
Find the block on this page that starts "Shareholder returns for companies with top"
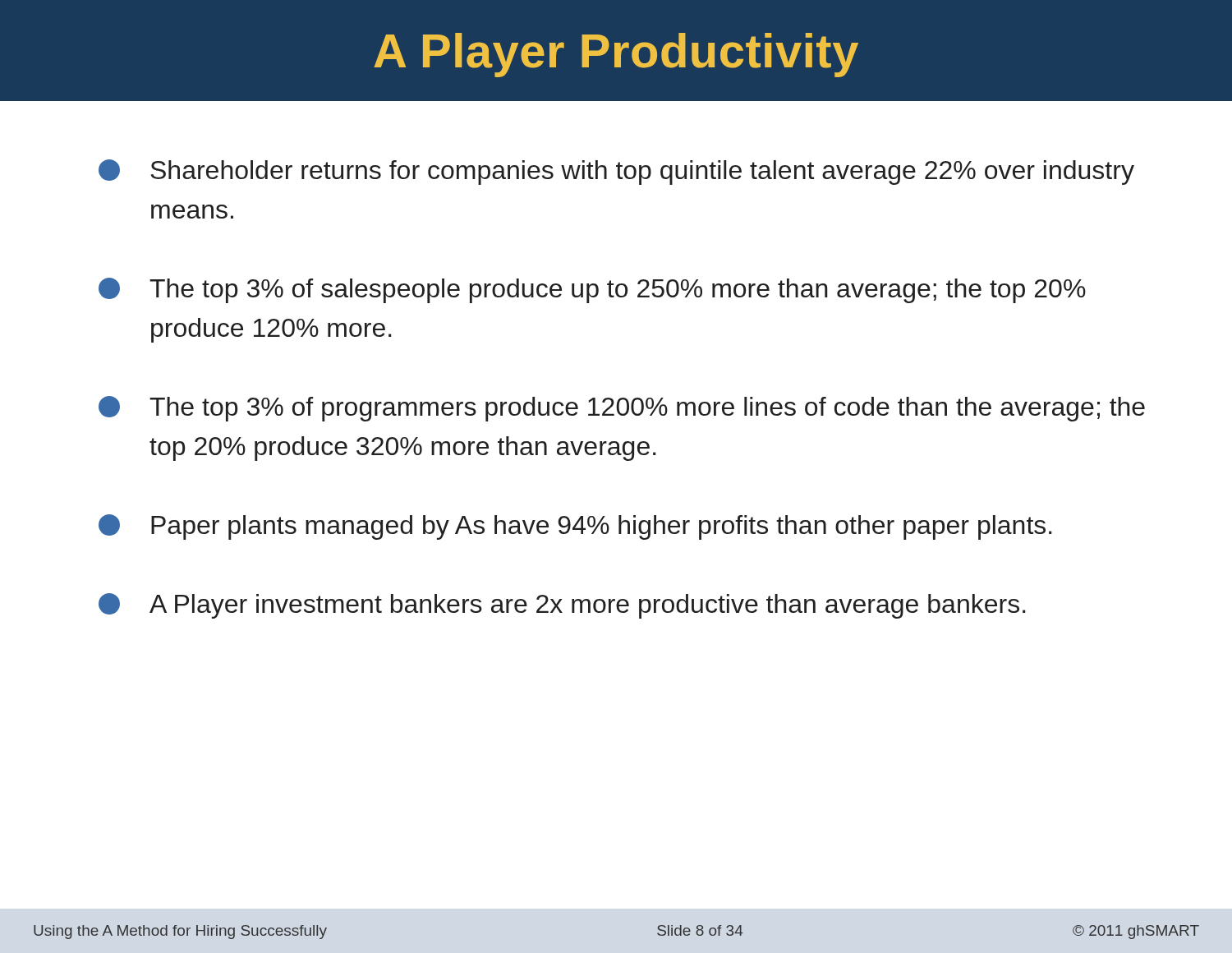(624, 190)
